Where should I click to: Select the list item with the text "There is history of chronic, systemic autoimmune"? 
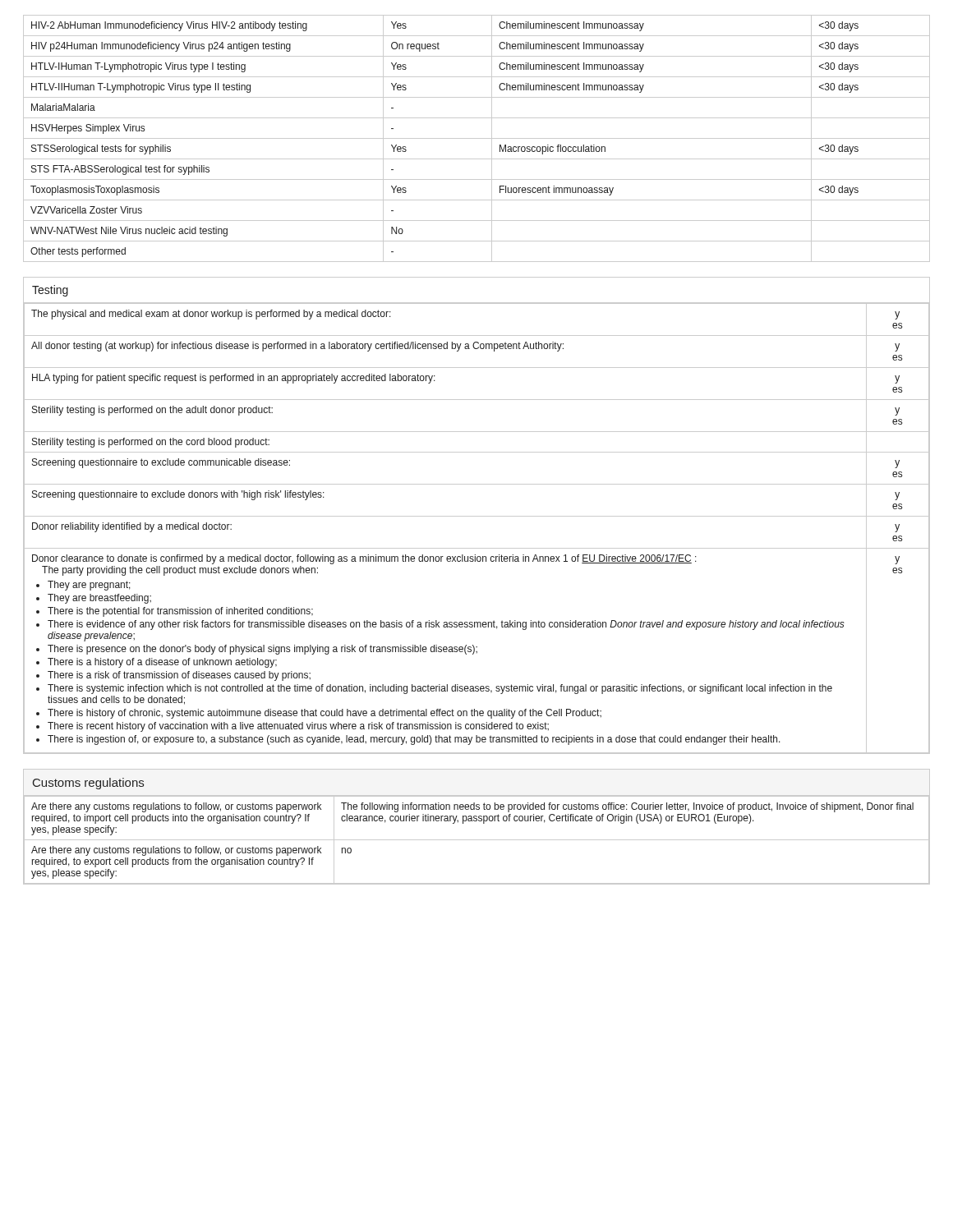point(325,713)
